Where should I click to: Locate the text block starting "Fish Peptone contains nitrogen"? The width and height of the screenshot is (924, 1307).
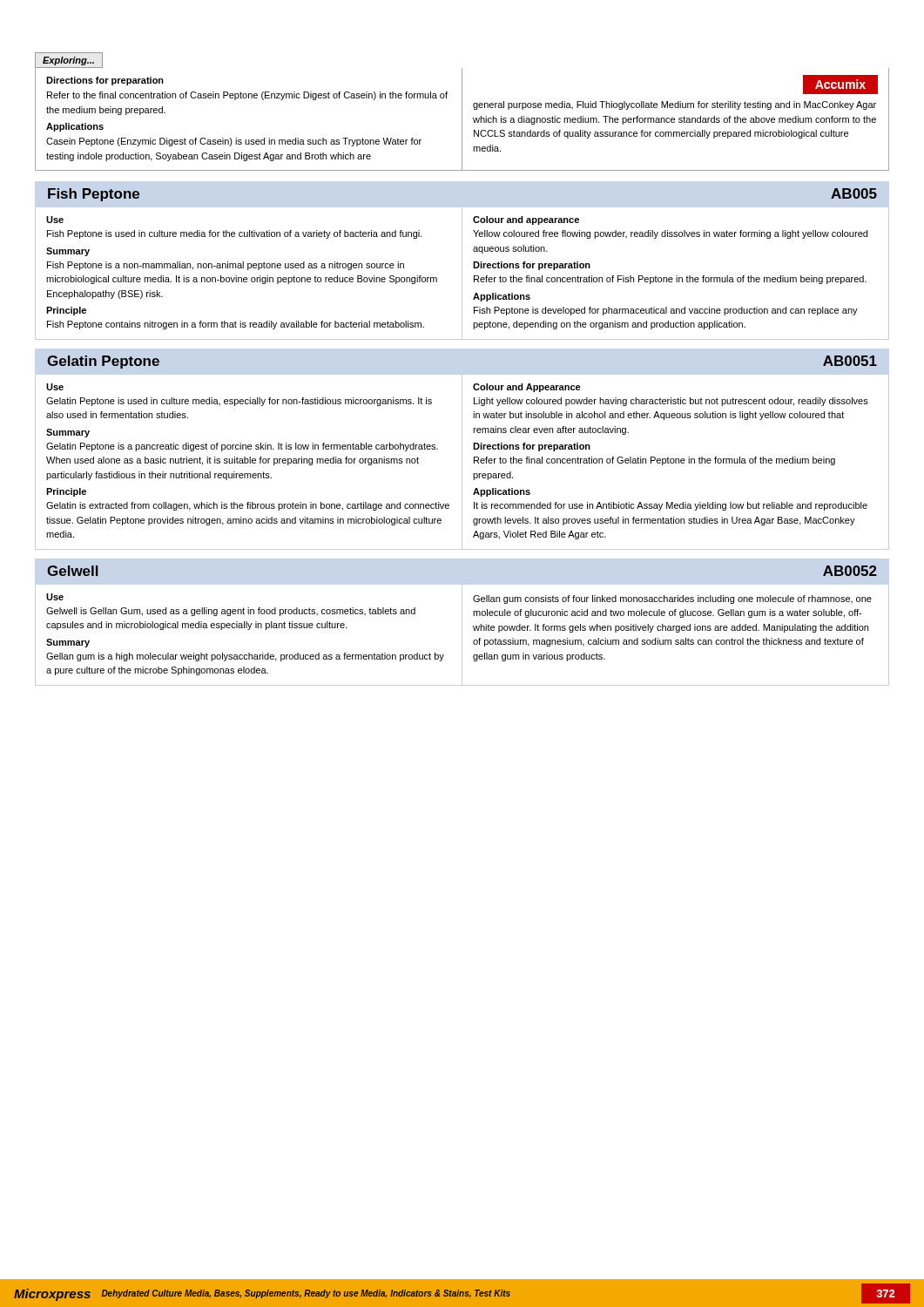(235, 324)
